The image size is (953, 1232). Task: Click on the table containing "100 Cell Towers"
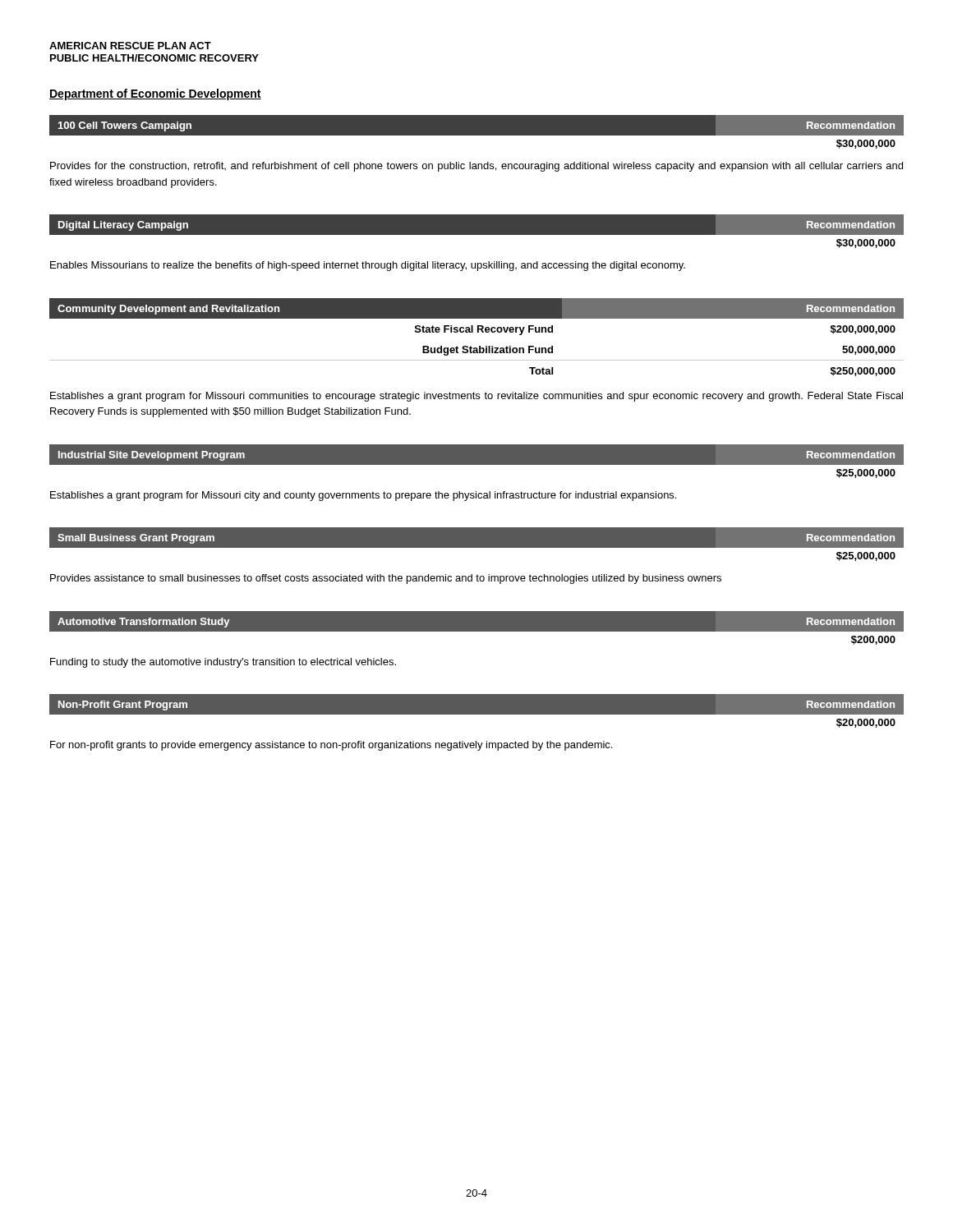point(476,152)
